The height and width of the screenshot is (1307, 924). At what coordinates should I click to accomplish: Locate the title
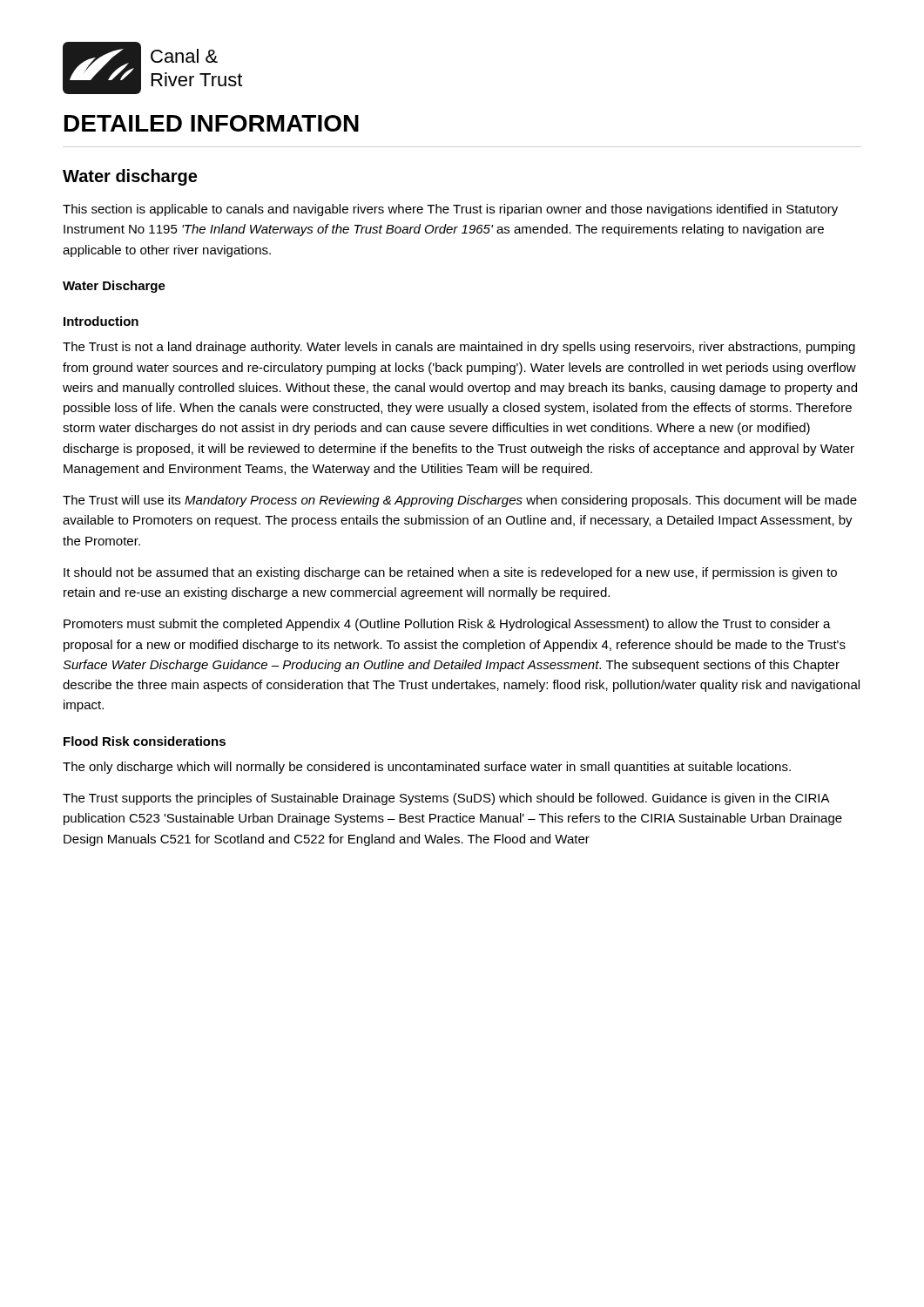click(x=462, y=129)
